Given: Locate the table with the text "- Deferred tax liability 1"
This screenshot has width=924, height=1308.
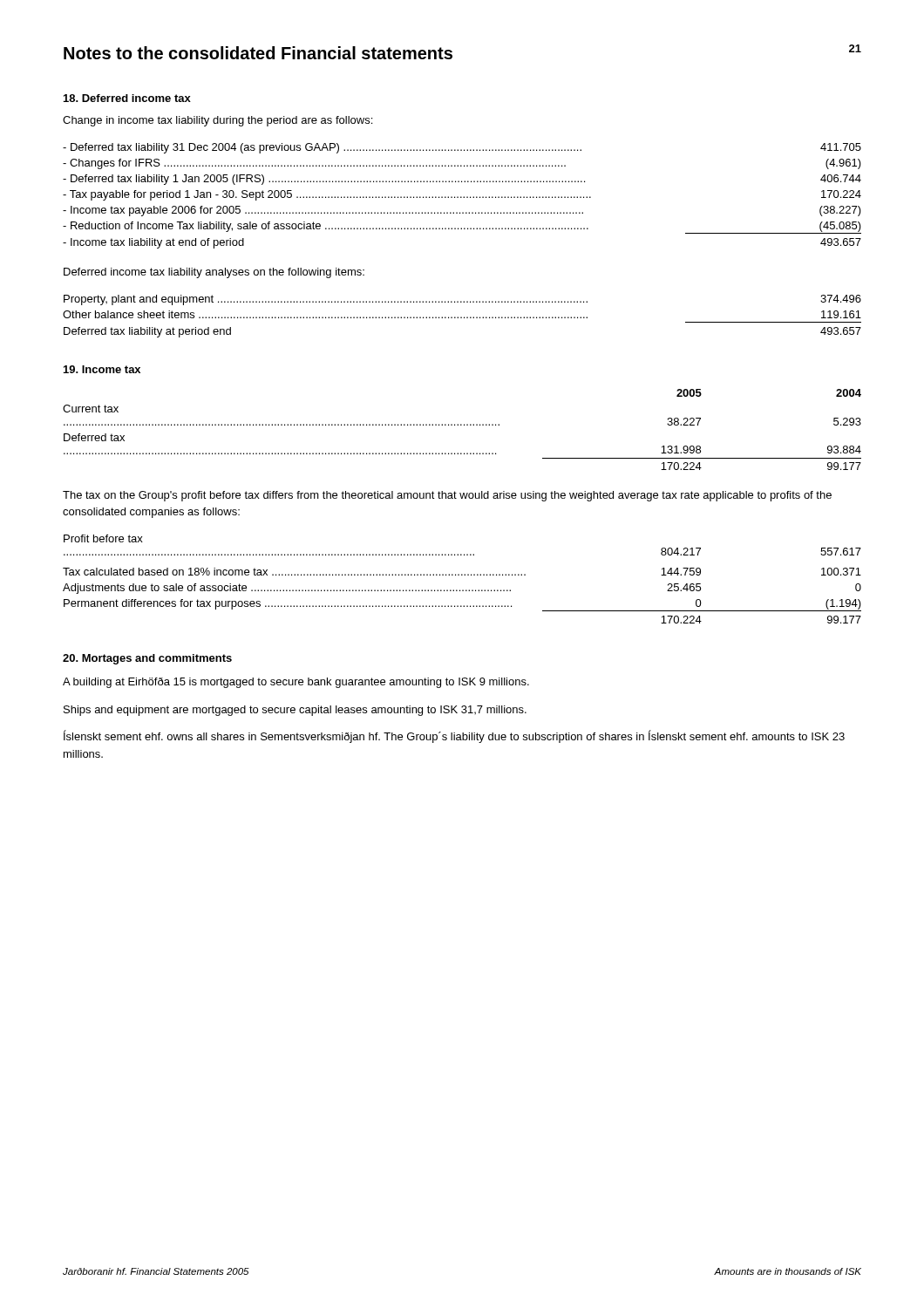Looking at the screenshot, I should pyautogui.click(x=462, y=194).
